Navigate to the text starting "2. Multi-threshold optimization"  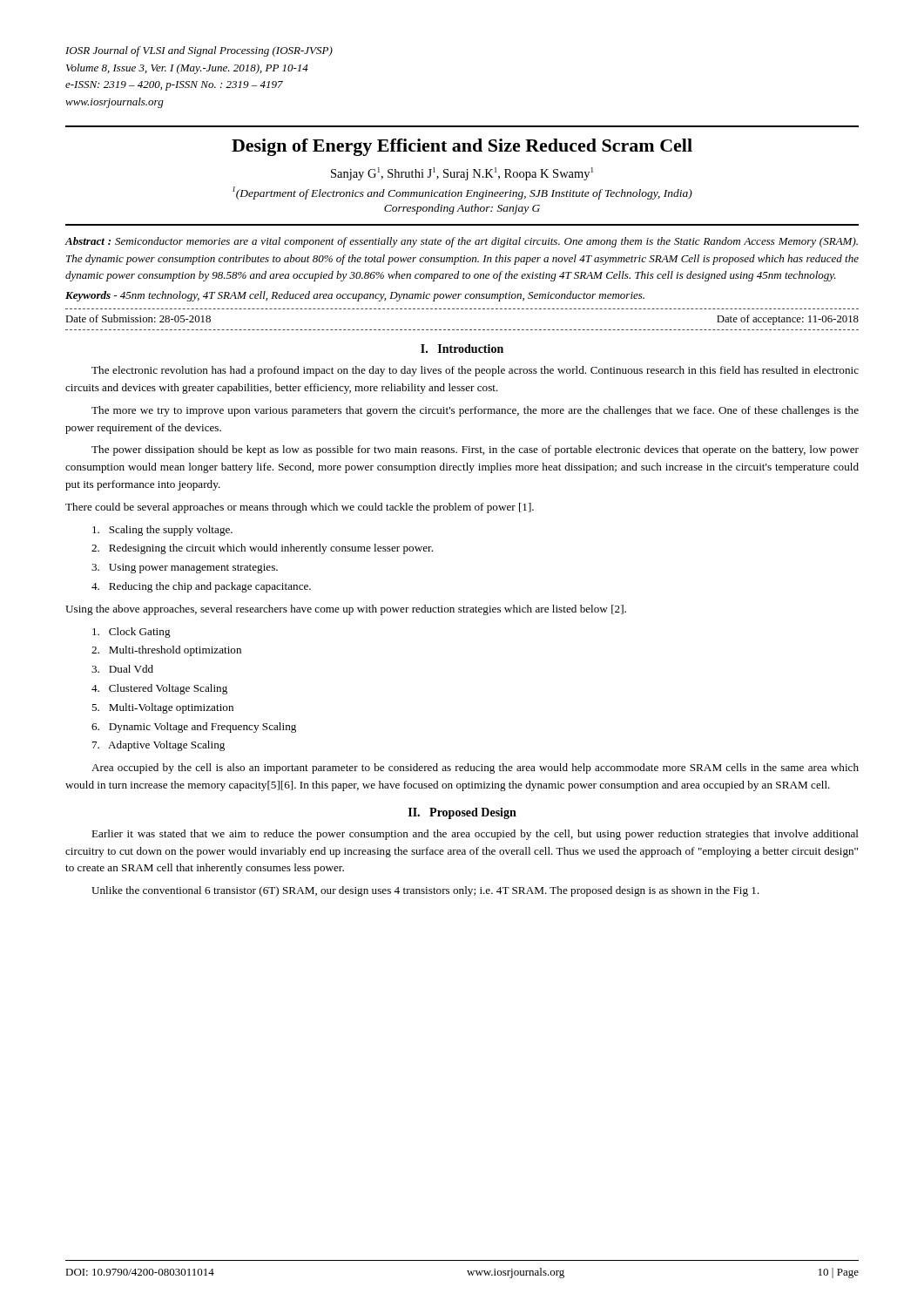167,650
